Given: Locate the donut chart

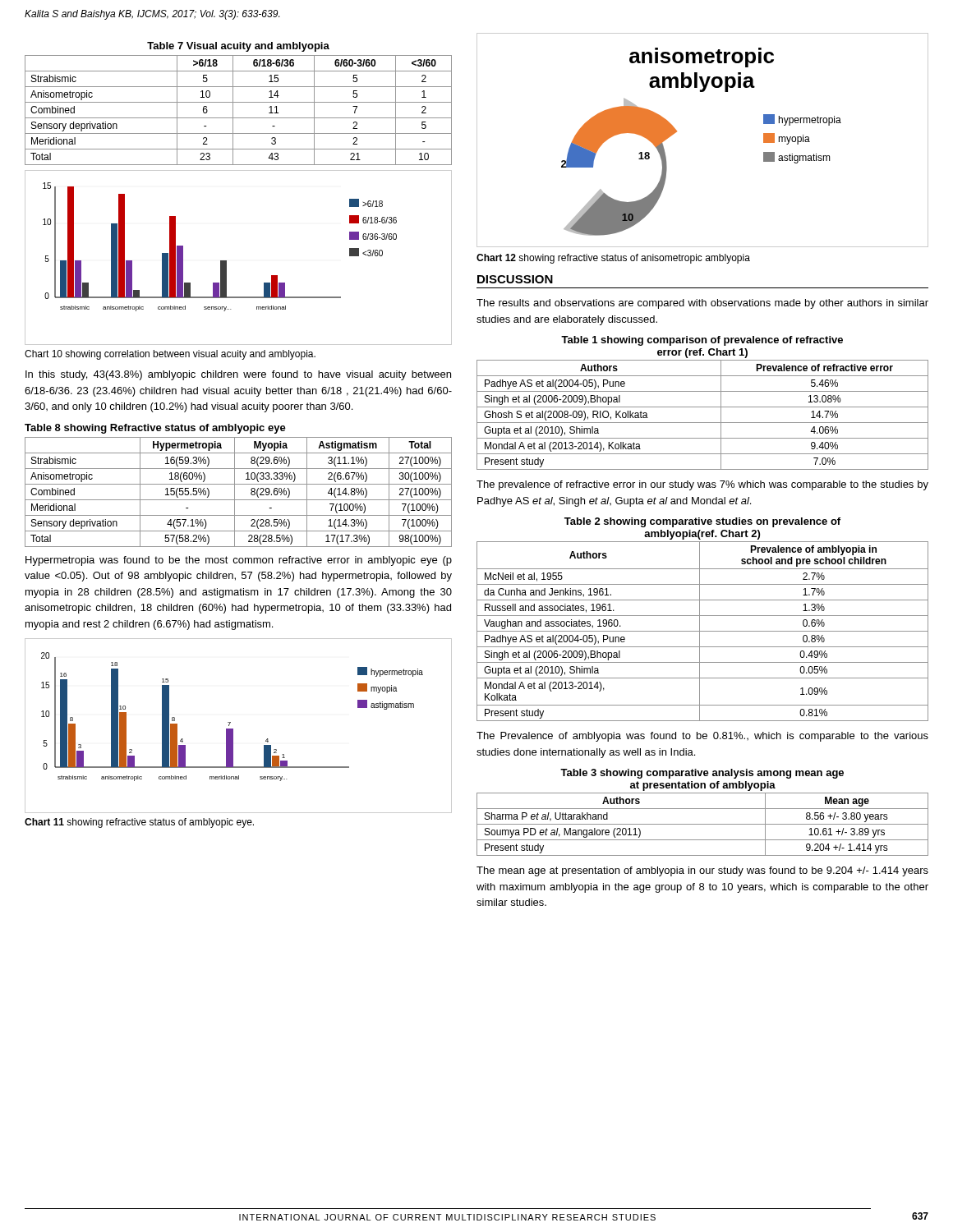Looking at the screenshot, I should (702, 140).
